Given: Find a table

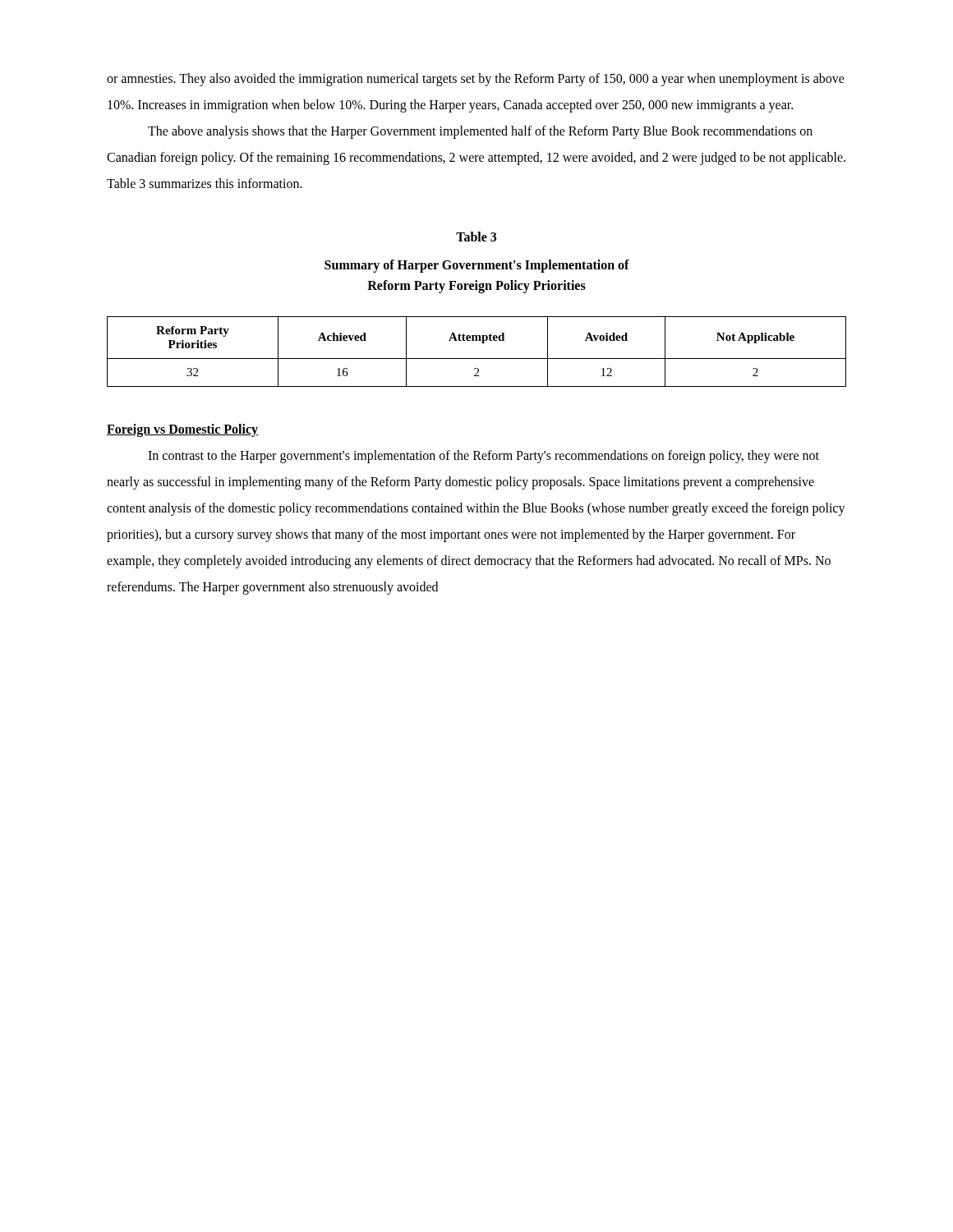Looking at the screenshot, I should [476, 351].
